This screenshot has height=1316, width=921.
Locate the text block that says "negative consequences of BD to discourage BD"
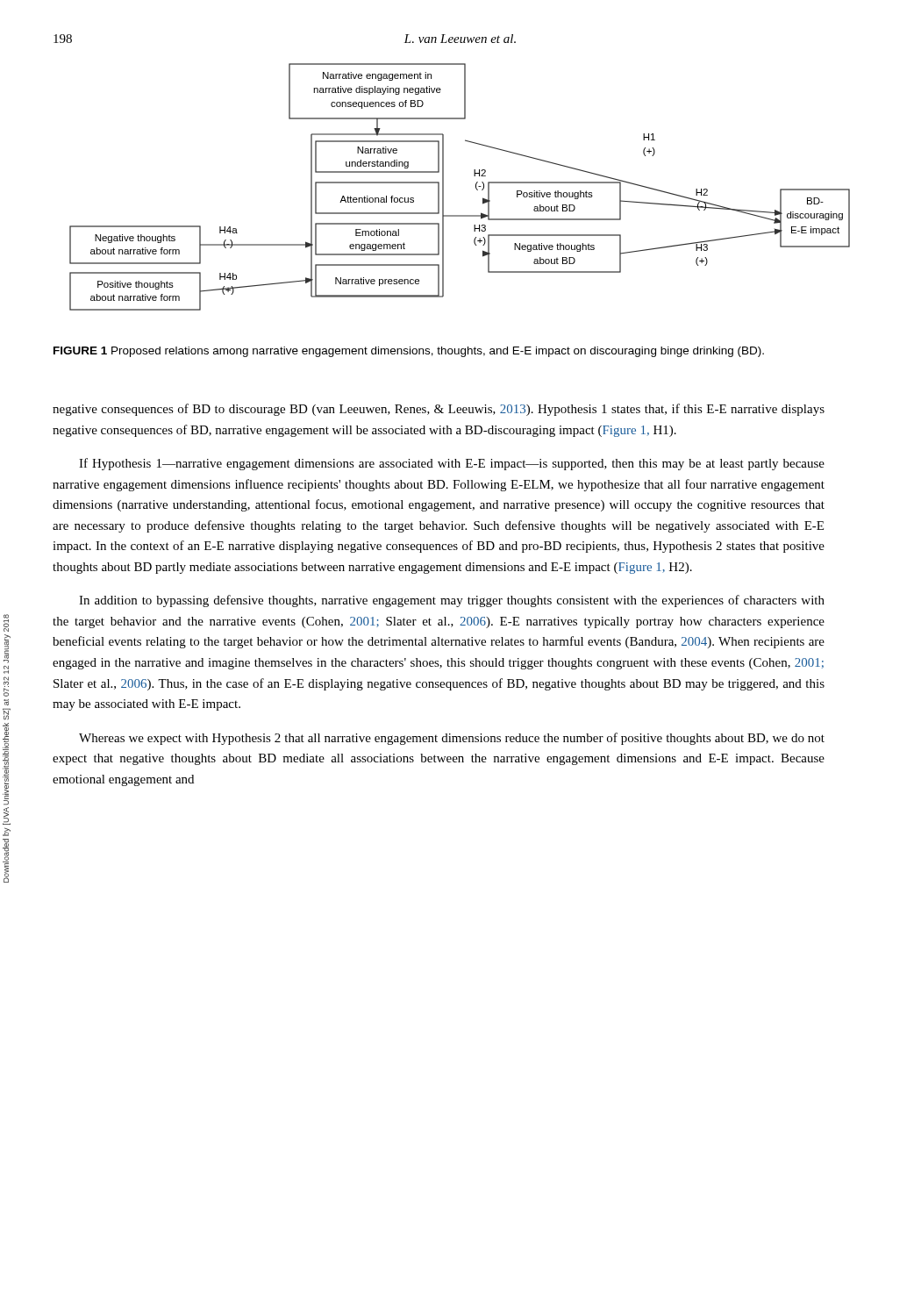439,595
